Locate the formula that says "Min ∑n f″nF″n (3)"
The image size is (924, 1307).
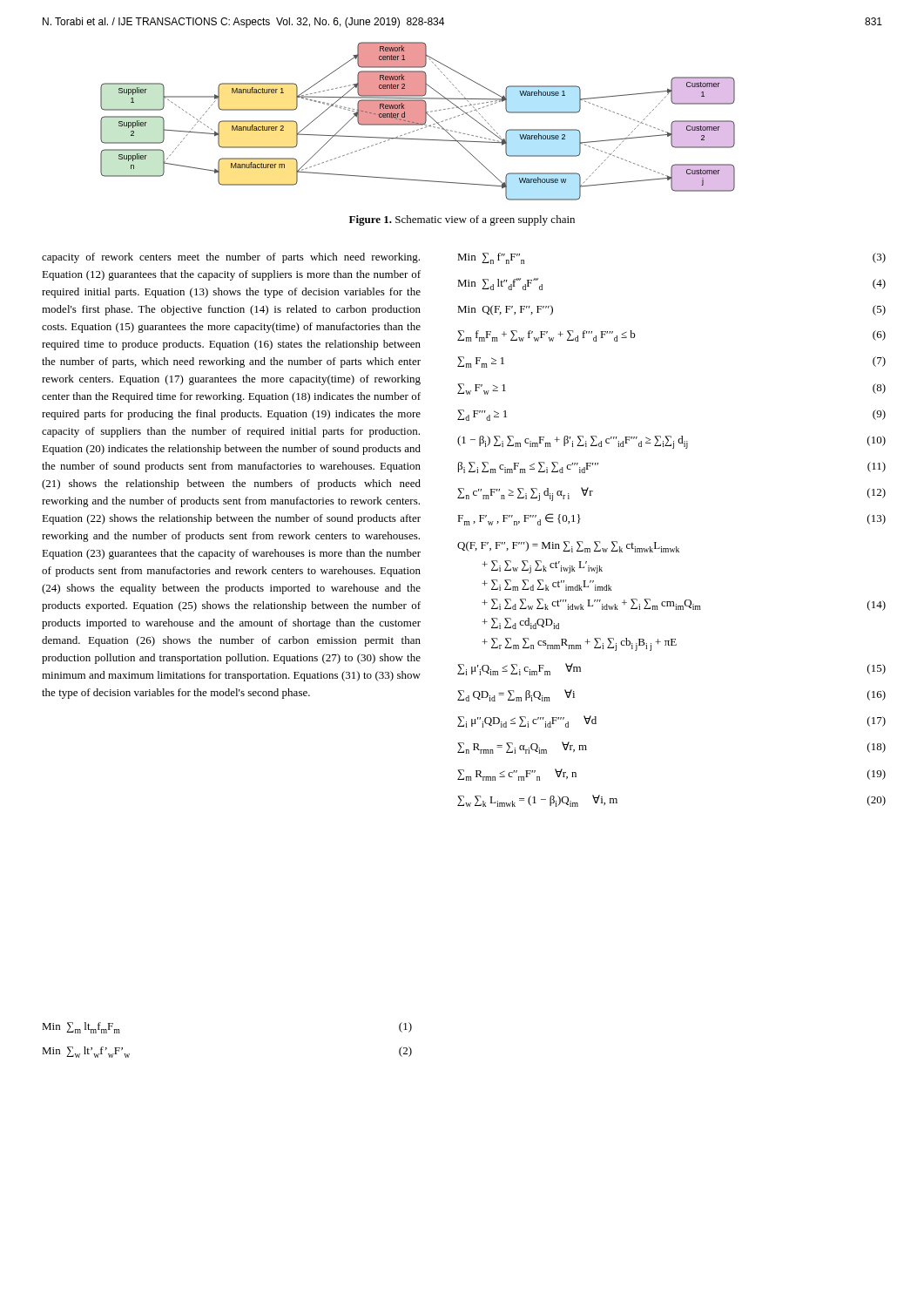pyautogui.click(x=486, y=258)
